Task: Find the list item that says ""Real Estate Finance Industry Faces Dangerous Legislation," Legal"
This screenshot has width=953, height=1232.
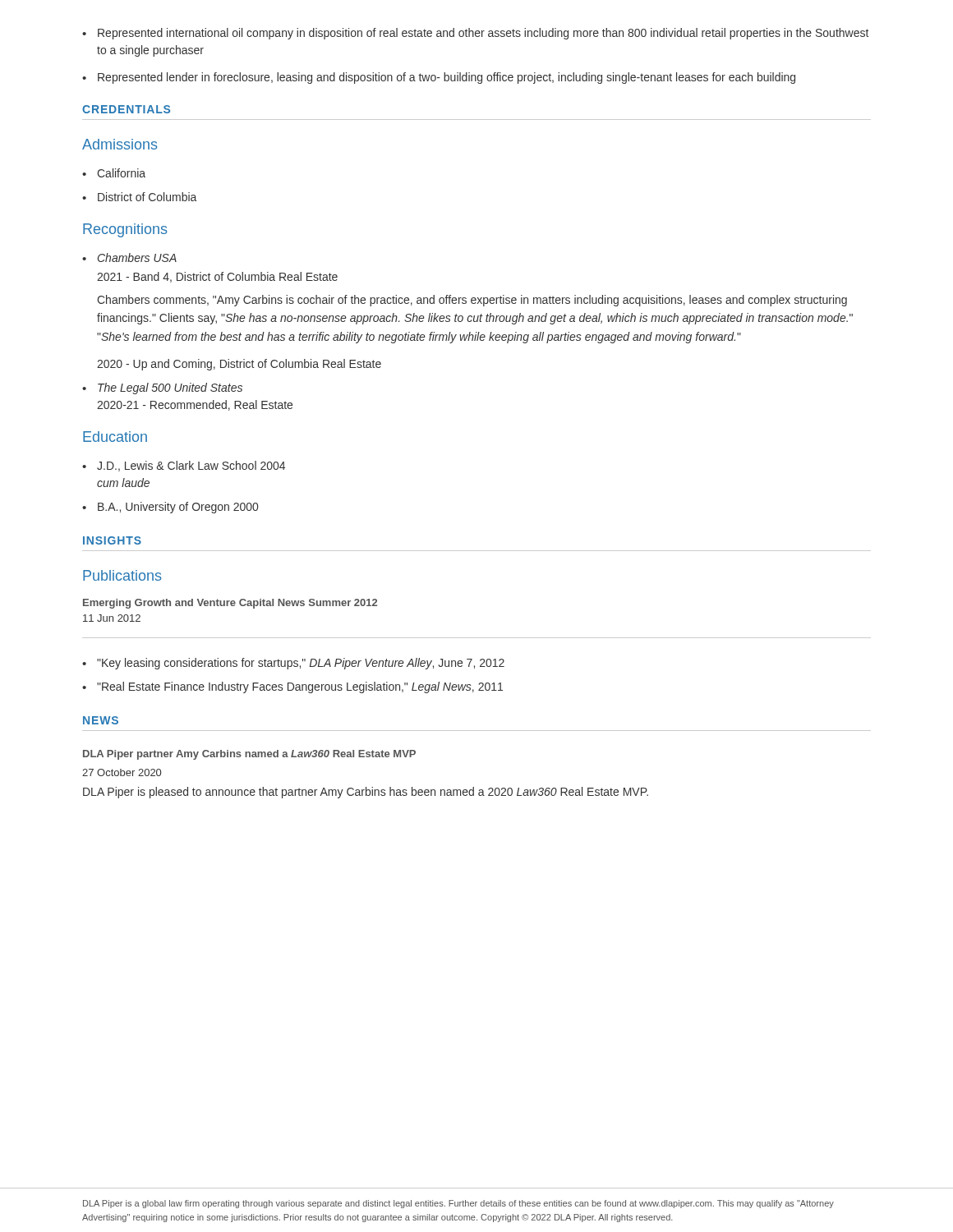Action: point(476,687)
